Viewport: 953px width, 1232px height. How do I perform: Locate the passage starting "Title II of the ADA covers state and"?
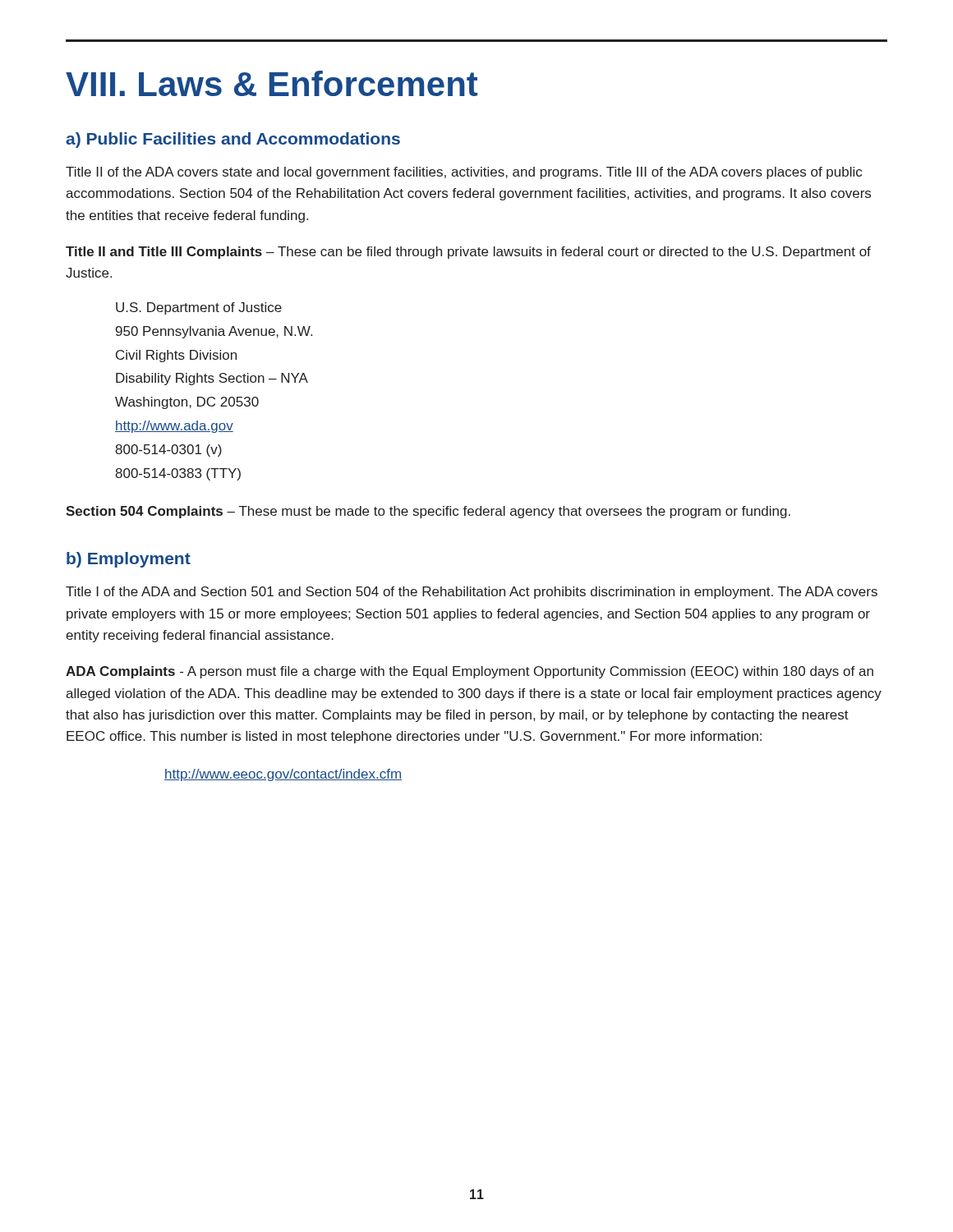476,194
